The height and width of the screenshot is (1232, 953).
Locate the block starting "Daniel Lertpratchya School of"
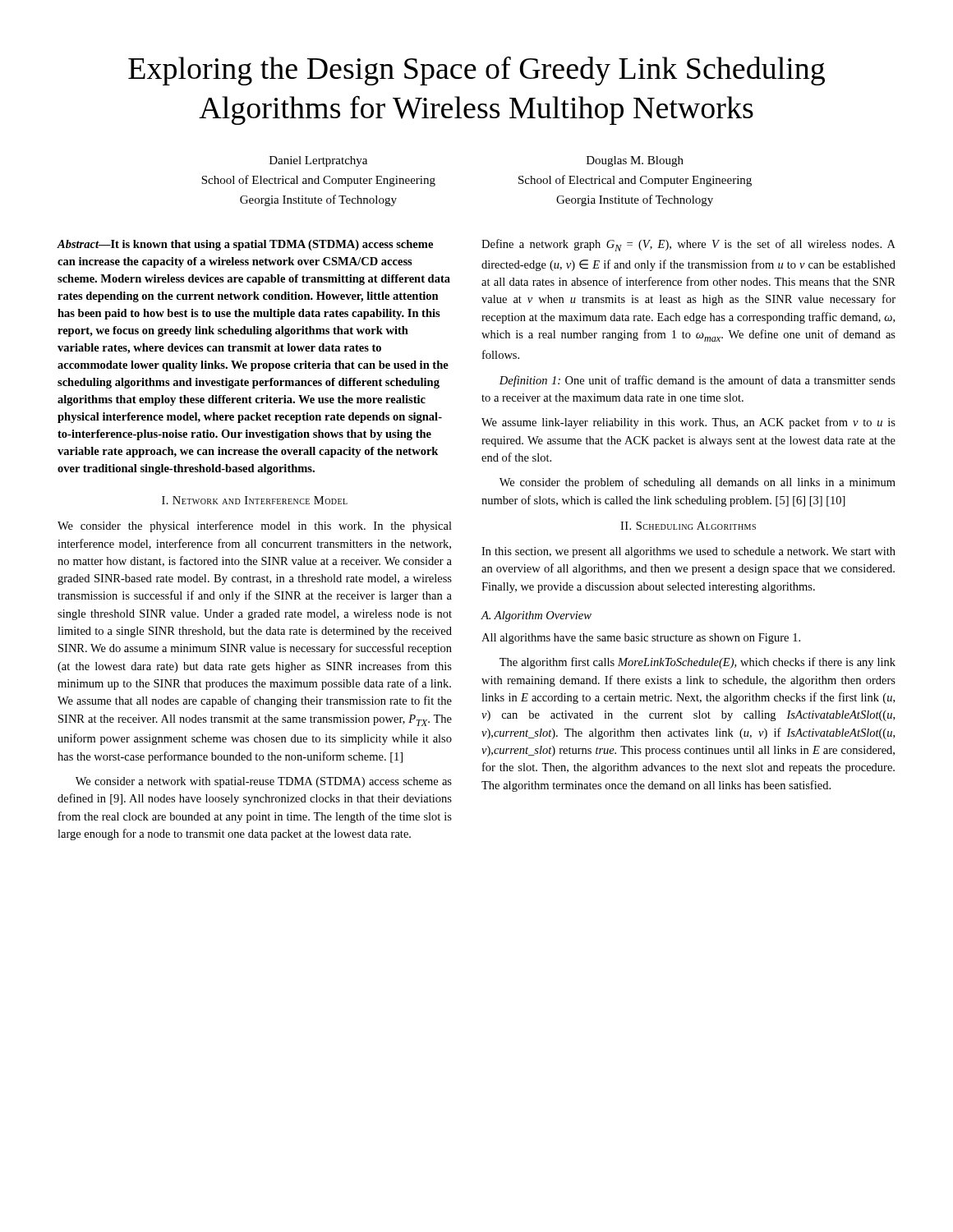[318, 180]
